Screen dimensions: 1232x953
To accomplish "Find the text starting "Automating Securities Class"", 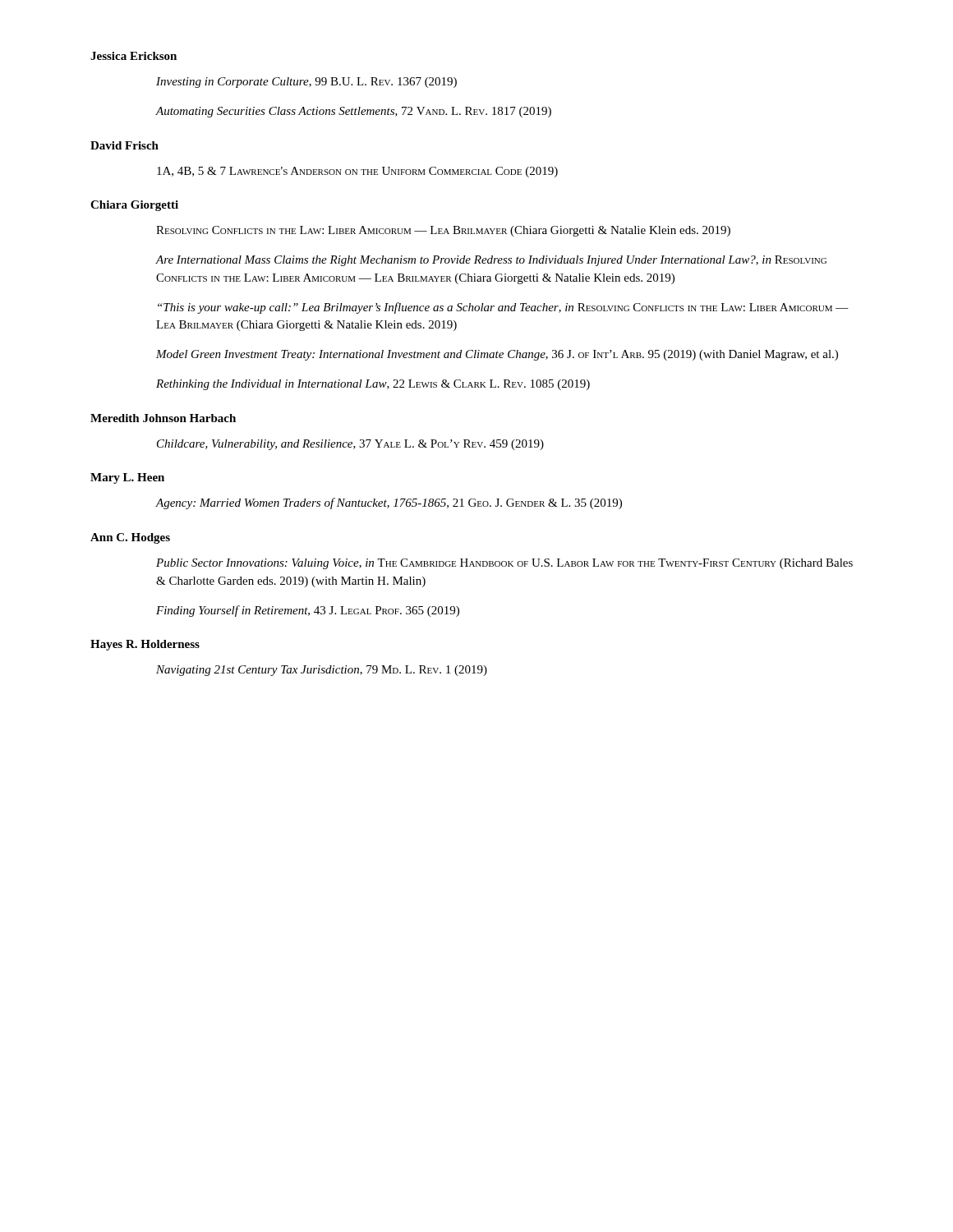I will point(354,111).
